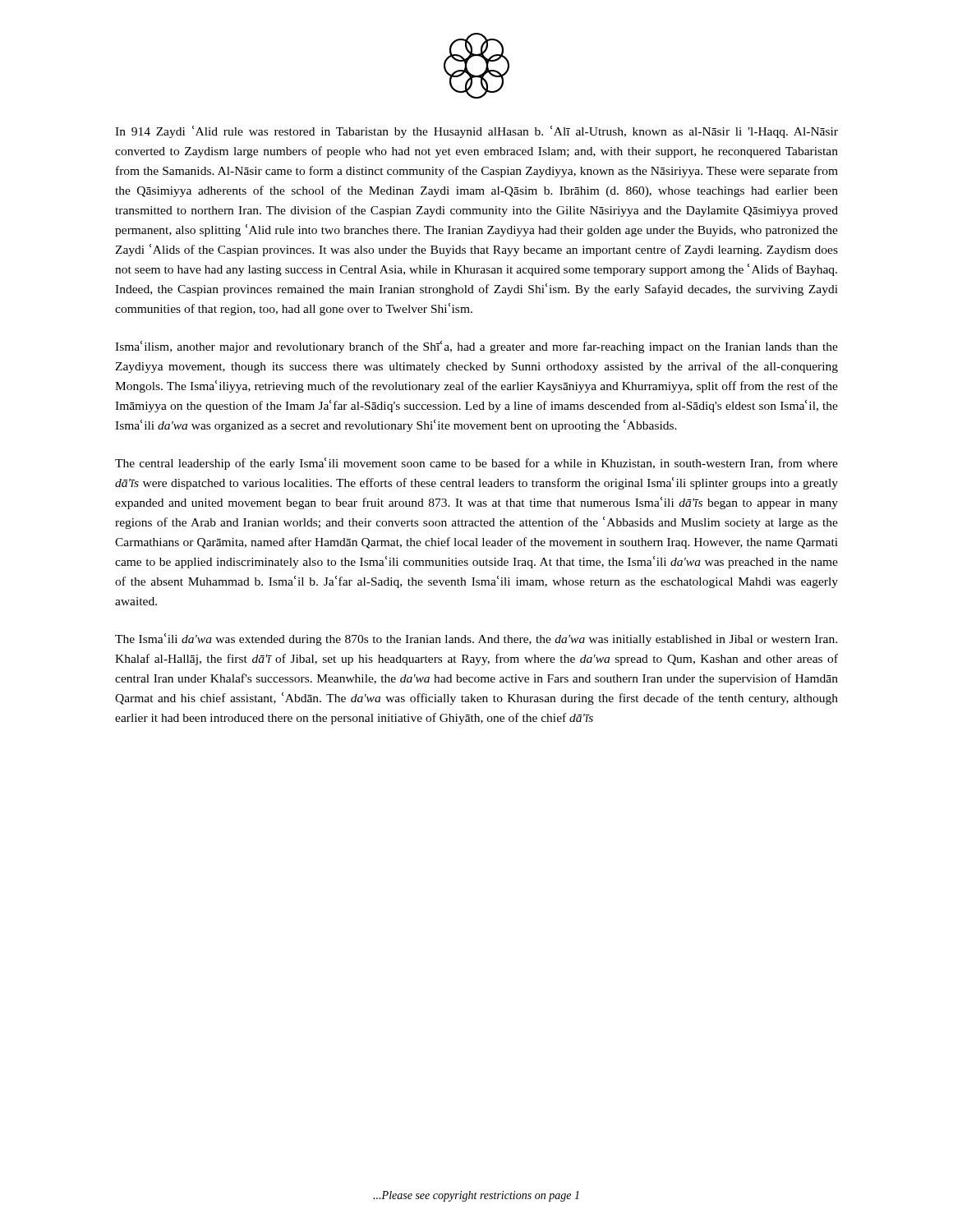
Task: Select the text block with the text "Ismaʿilism, another major and"
Action: pos(476,386)
